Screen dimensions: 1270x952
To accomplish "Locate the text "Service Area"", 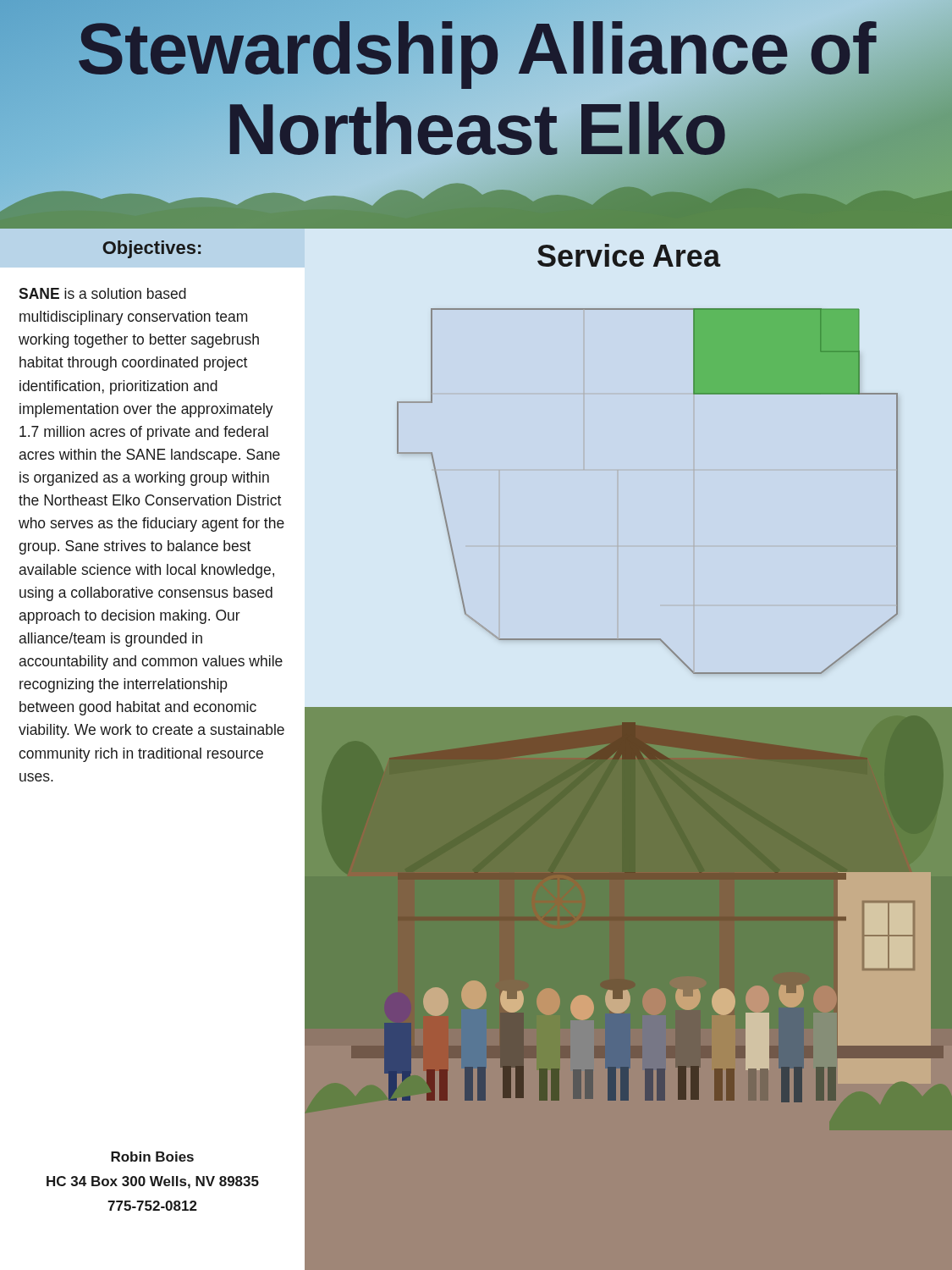I will coord(628,256).
